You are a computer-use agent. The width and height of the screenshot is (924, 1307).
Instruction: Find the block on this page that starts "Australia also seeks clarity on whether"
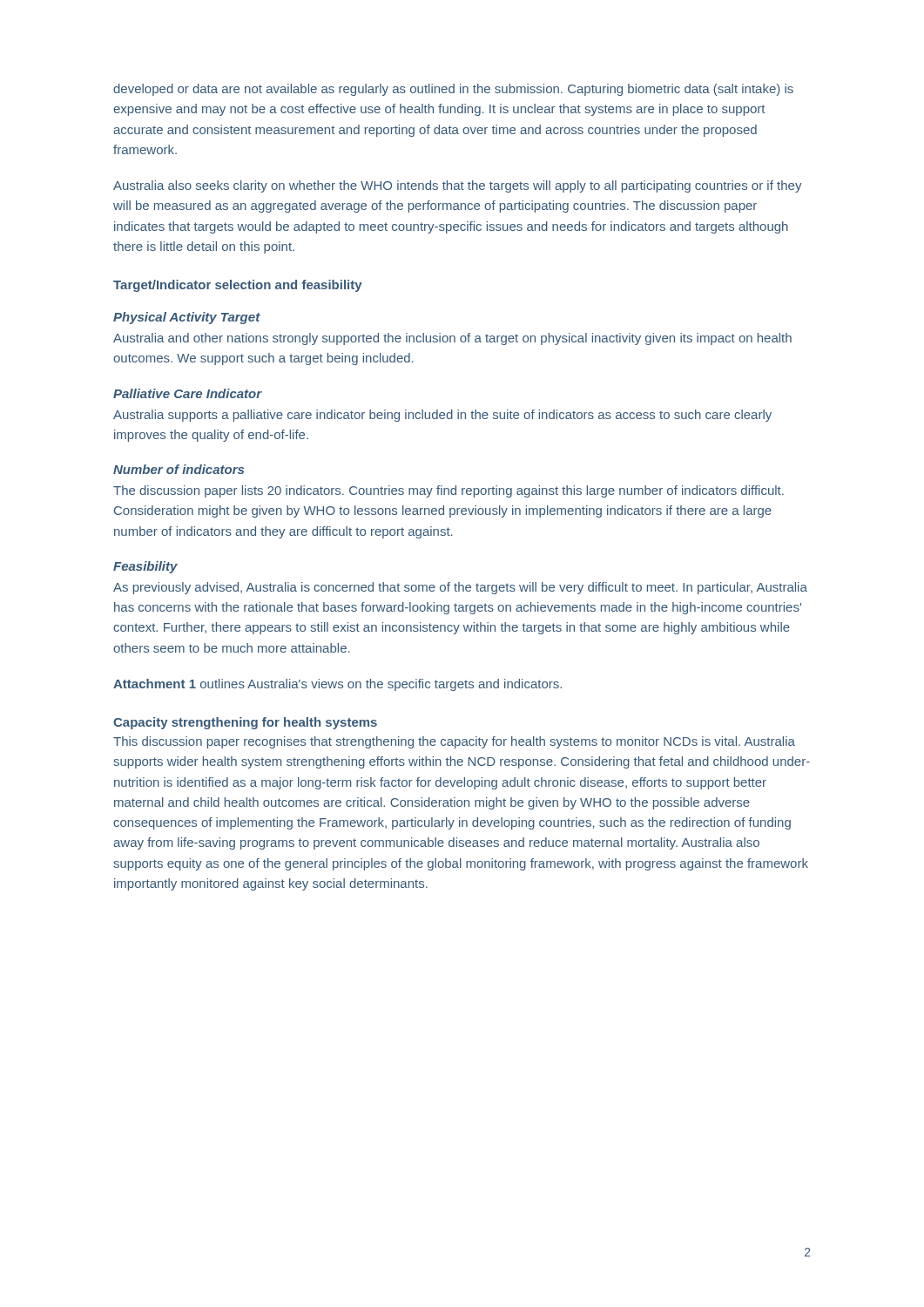click(457, 216)
